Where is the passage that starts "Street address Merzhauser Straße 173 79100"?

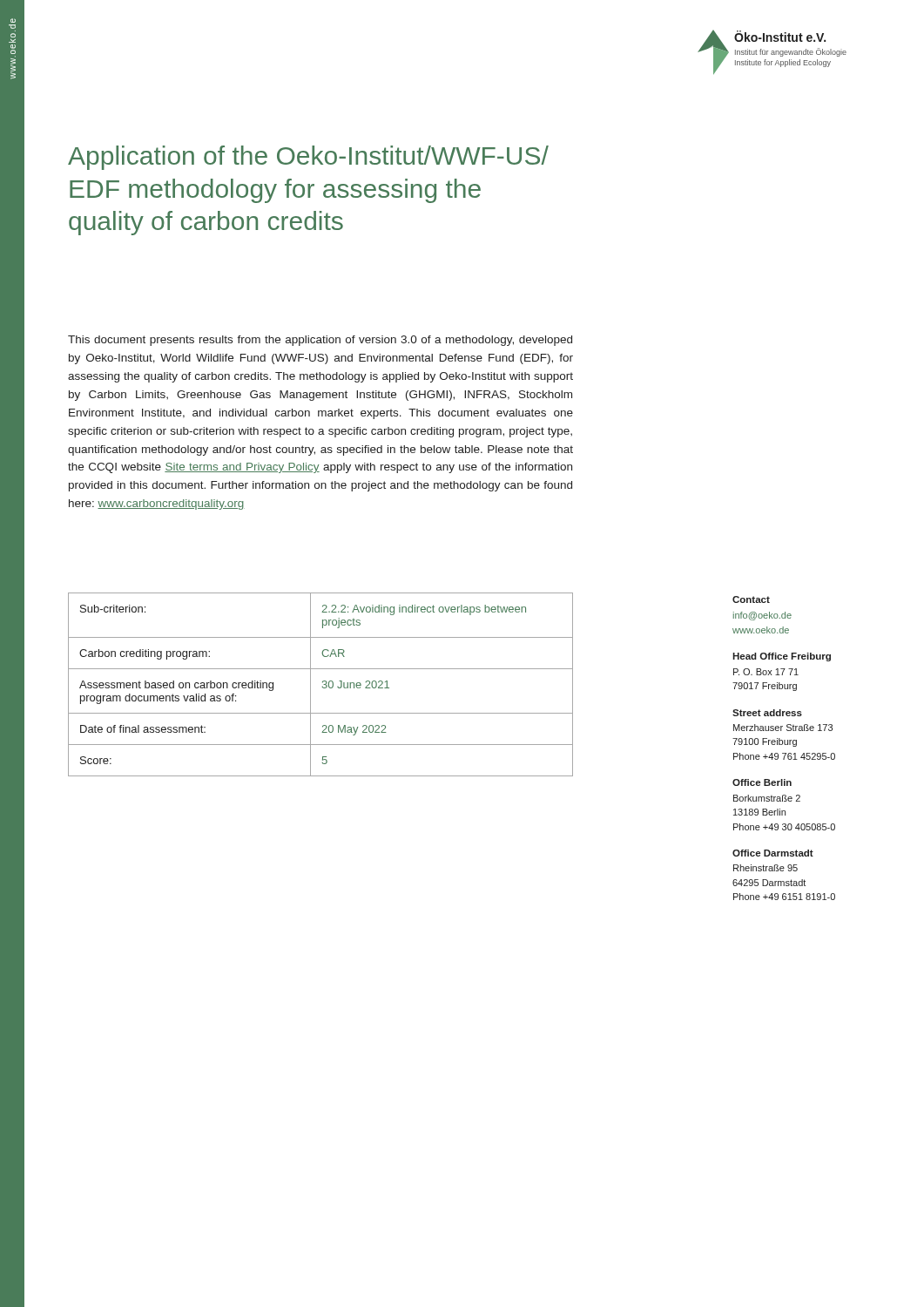tap(811, 733)
